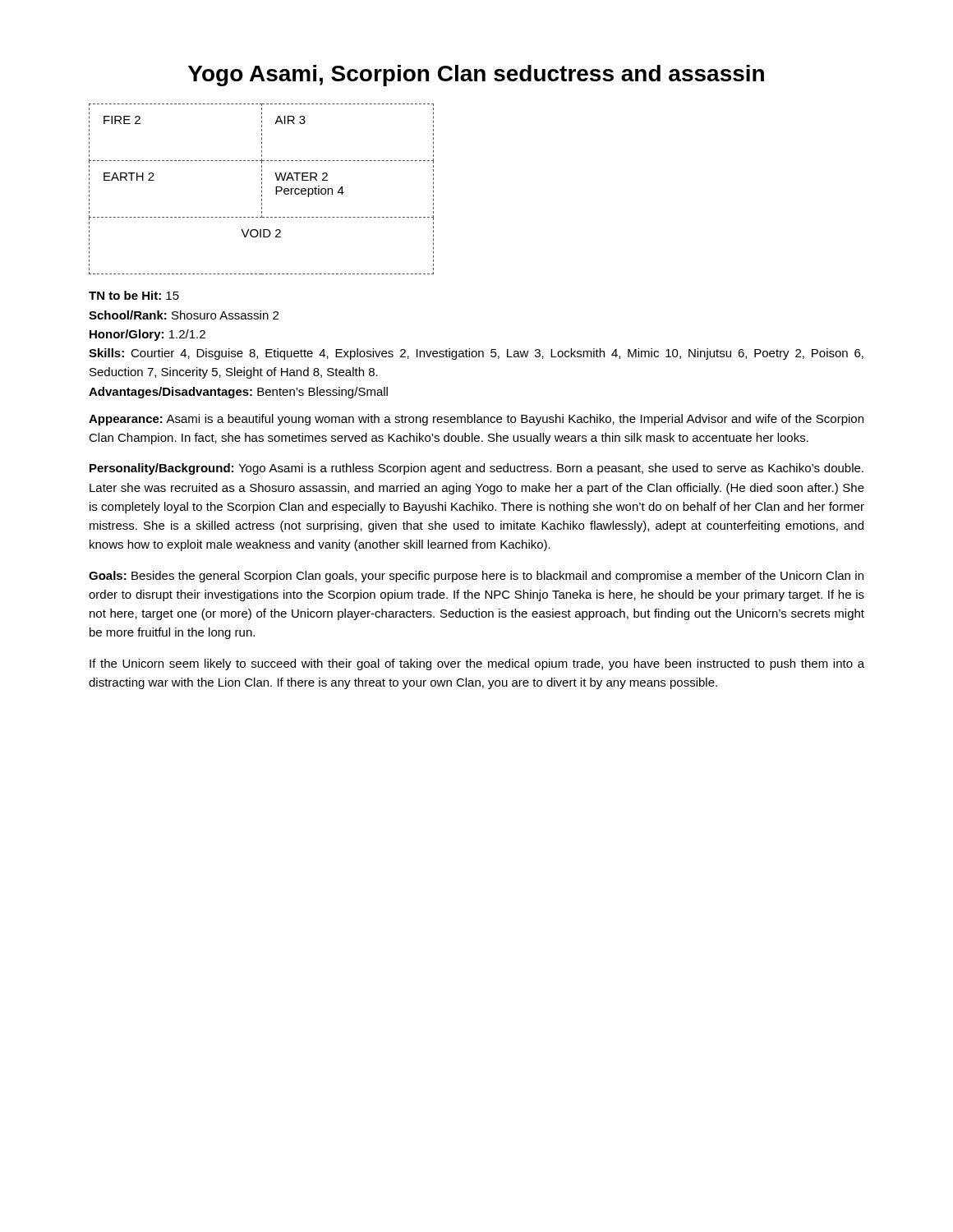The height and width of the screenshot is (1232, 953).
Task: Point to the block beginning "Goals: Besides the"
Action: (x=476, y=604)
